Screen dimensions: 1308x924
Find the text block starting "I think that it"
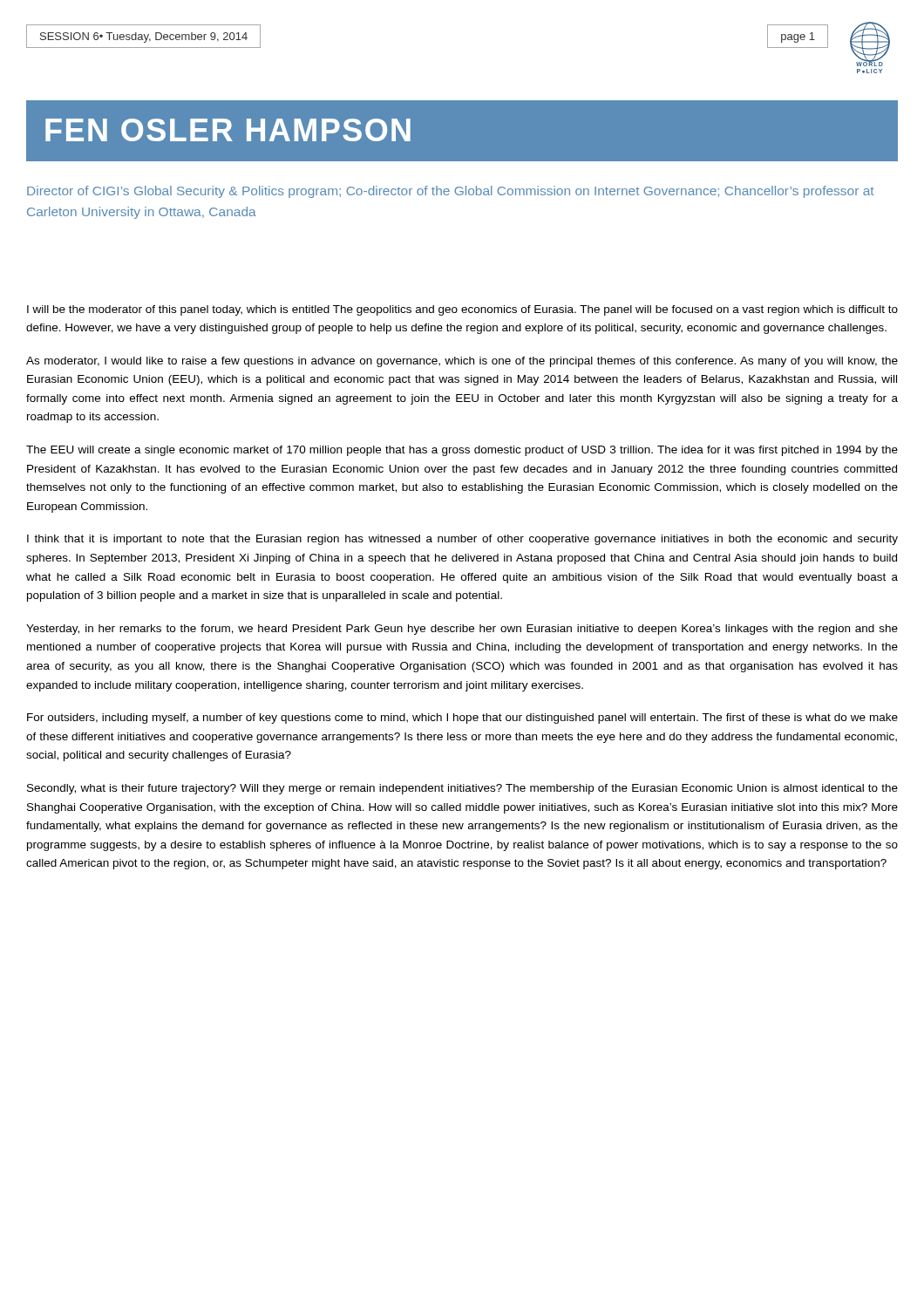coord(462,567)
